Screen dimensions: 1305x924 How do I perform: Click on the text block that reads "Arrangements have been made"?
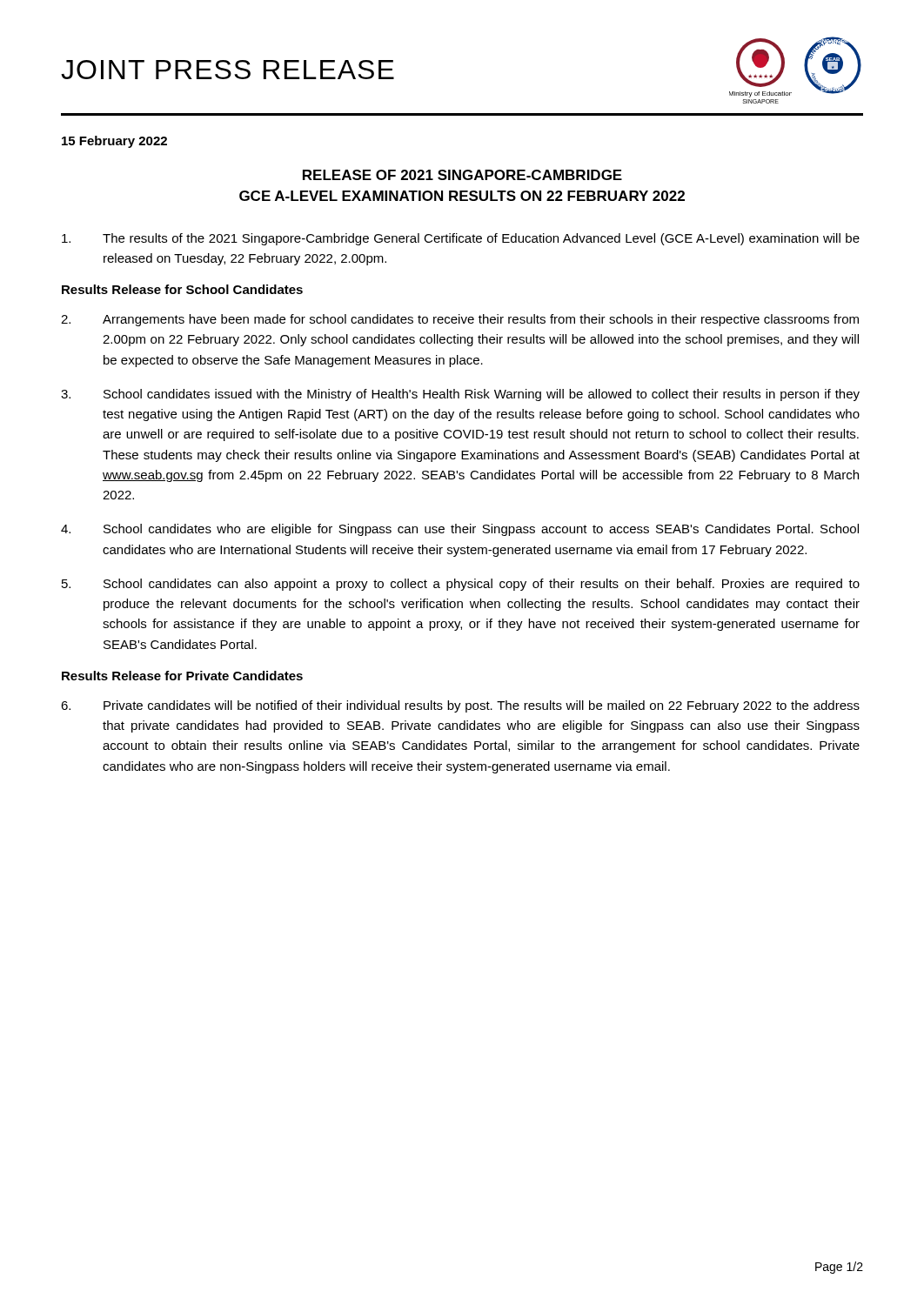(x=460, y=339)
